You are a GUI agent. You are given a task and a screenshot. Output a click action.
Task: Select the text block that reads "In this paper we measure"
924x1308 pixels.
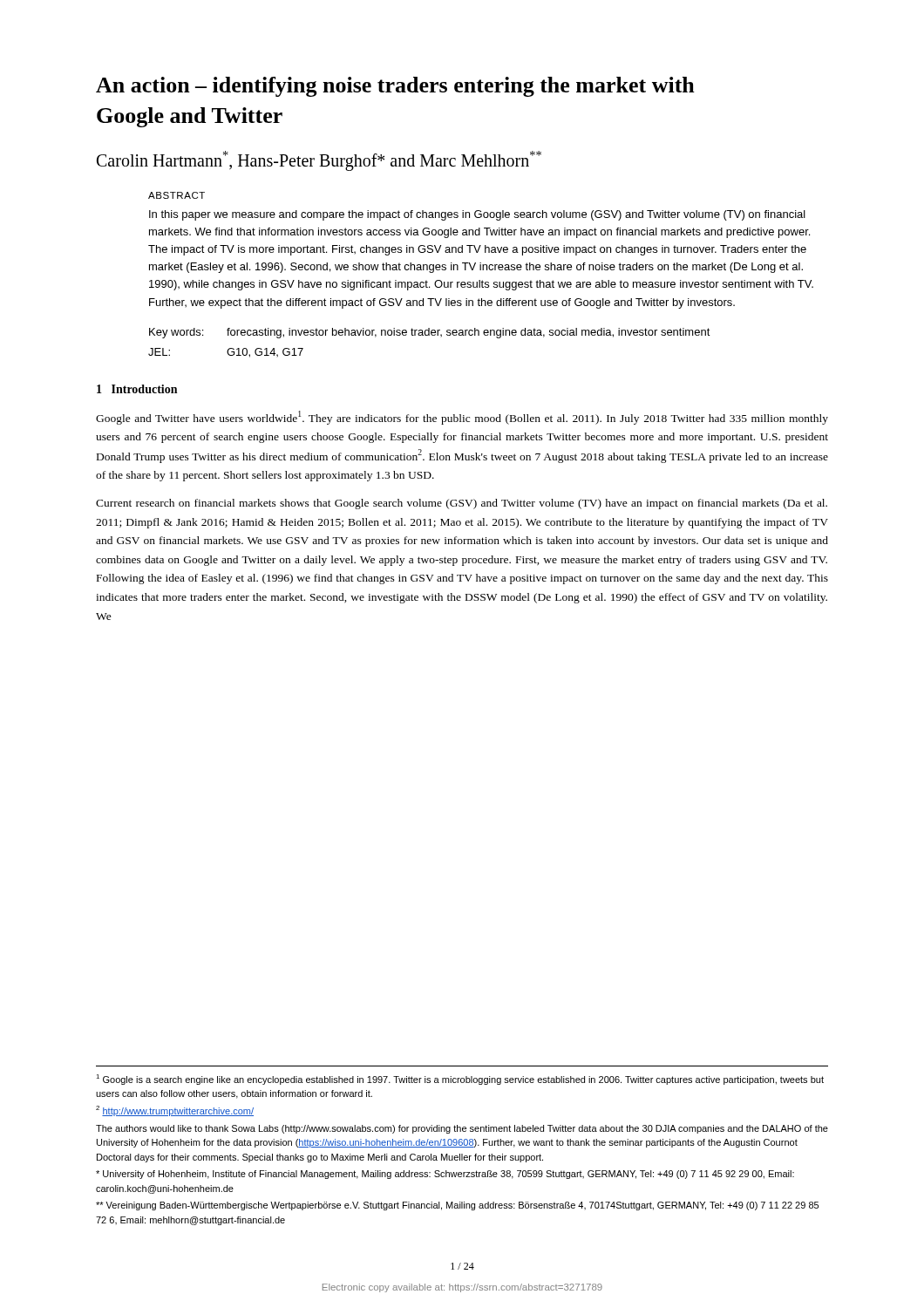[x=481, y=258]
